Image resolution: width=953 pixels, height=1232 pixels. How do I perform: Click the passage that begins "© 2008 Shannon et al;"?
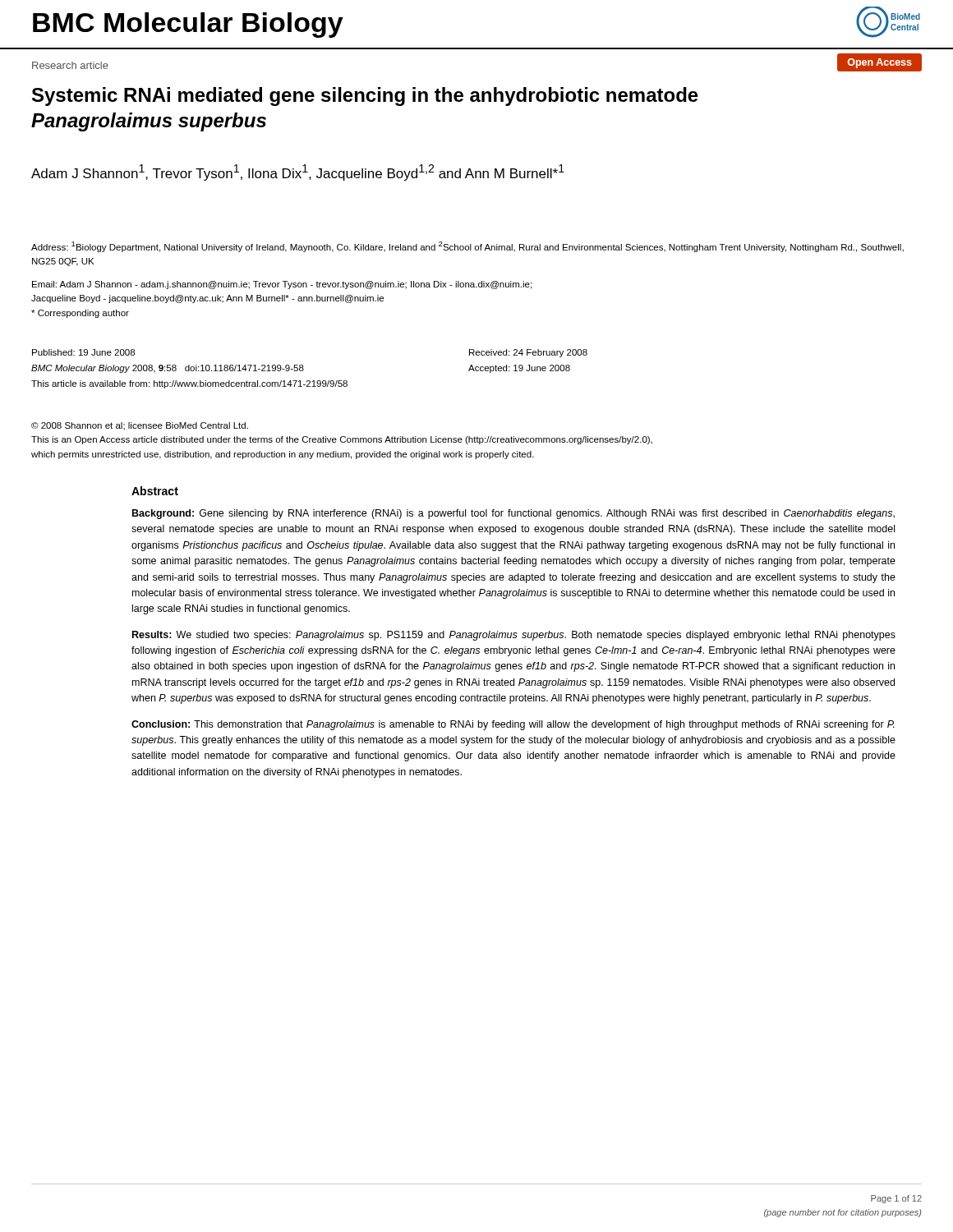[342, 440]
